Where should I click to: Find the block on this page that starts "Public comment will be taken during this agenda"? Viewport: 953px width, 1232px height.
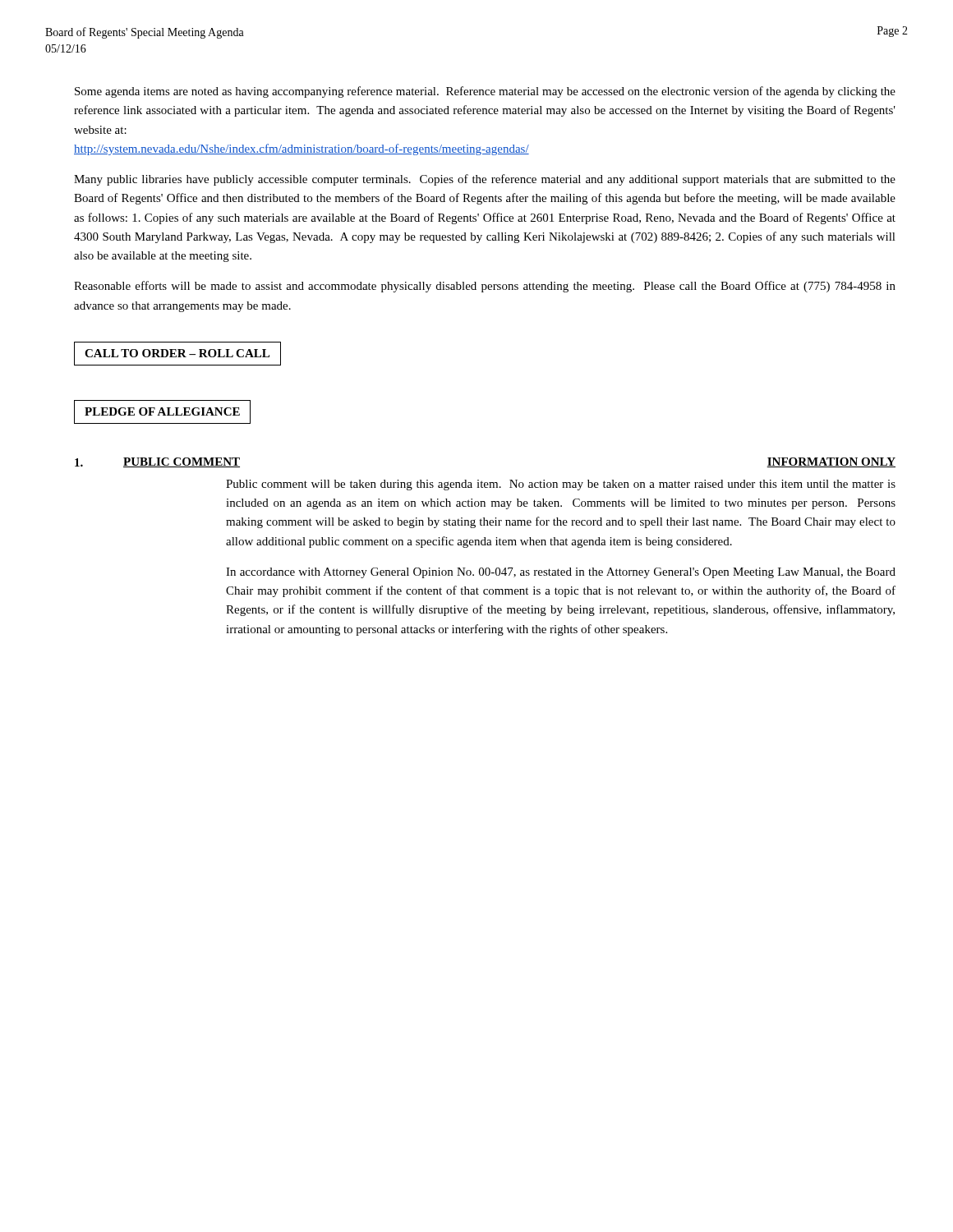561,512
